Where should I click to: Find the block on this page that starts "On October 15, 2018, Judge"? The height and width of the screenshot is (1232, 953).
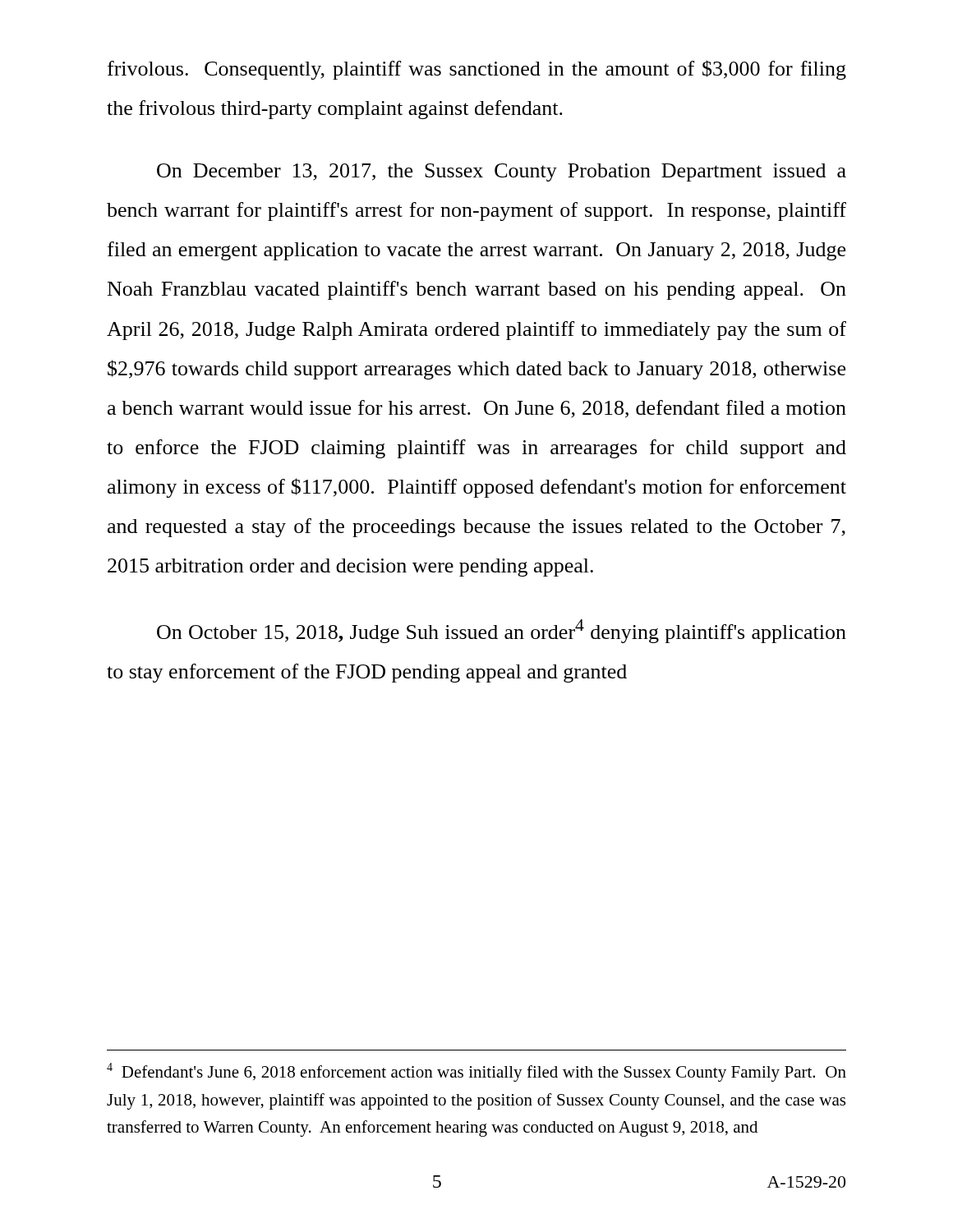point(476,649)
